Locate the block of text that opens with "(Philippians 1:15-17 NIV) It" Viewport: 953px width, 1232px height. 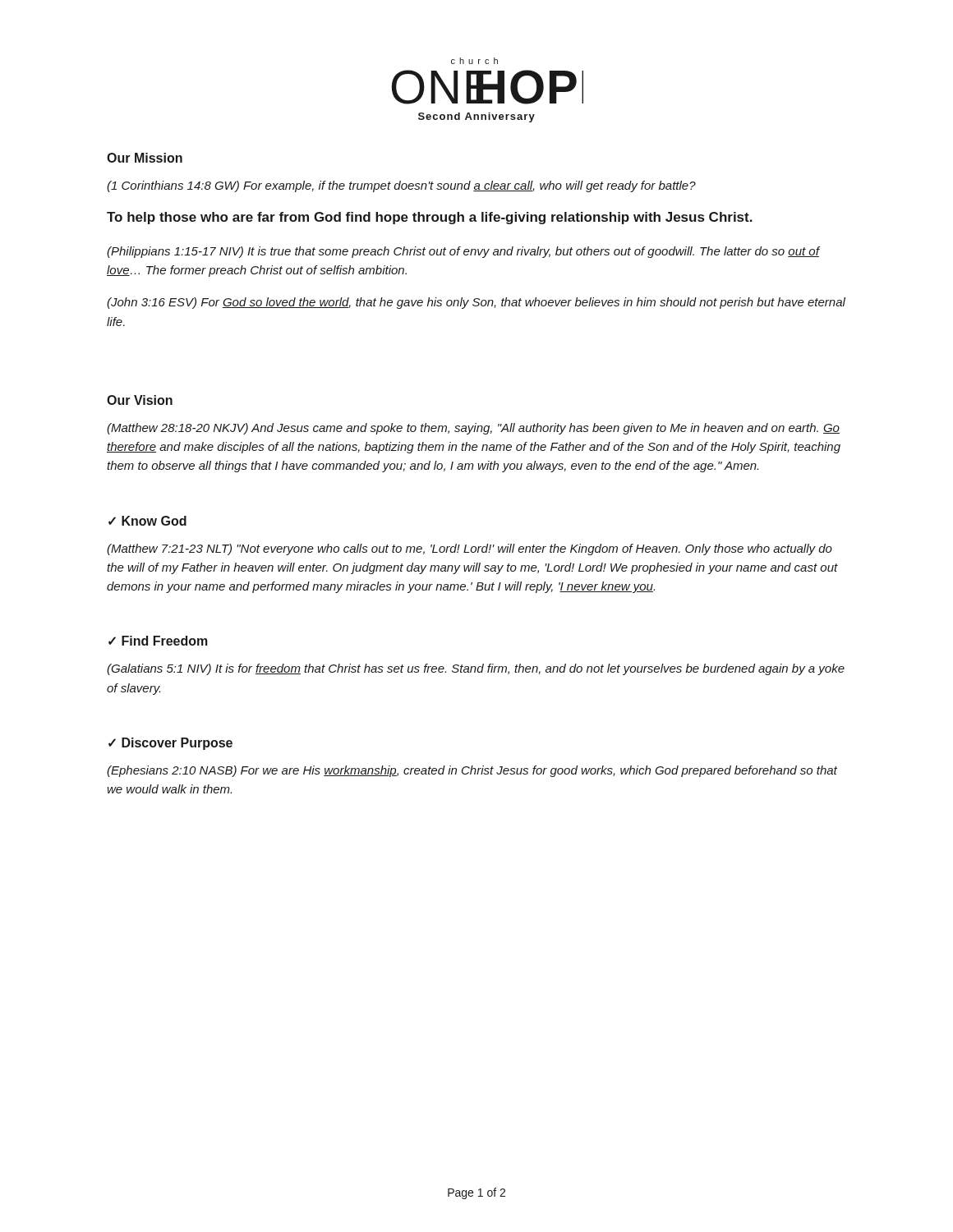[x=463, y=260]
